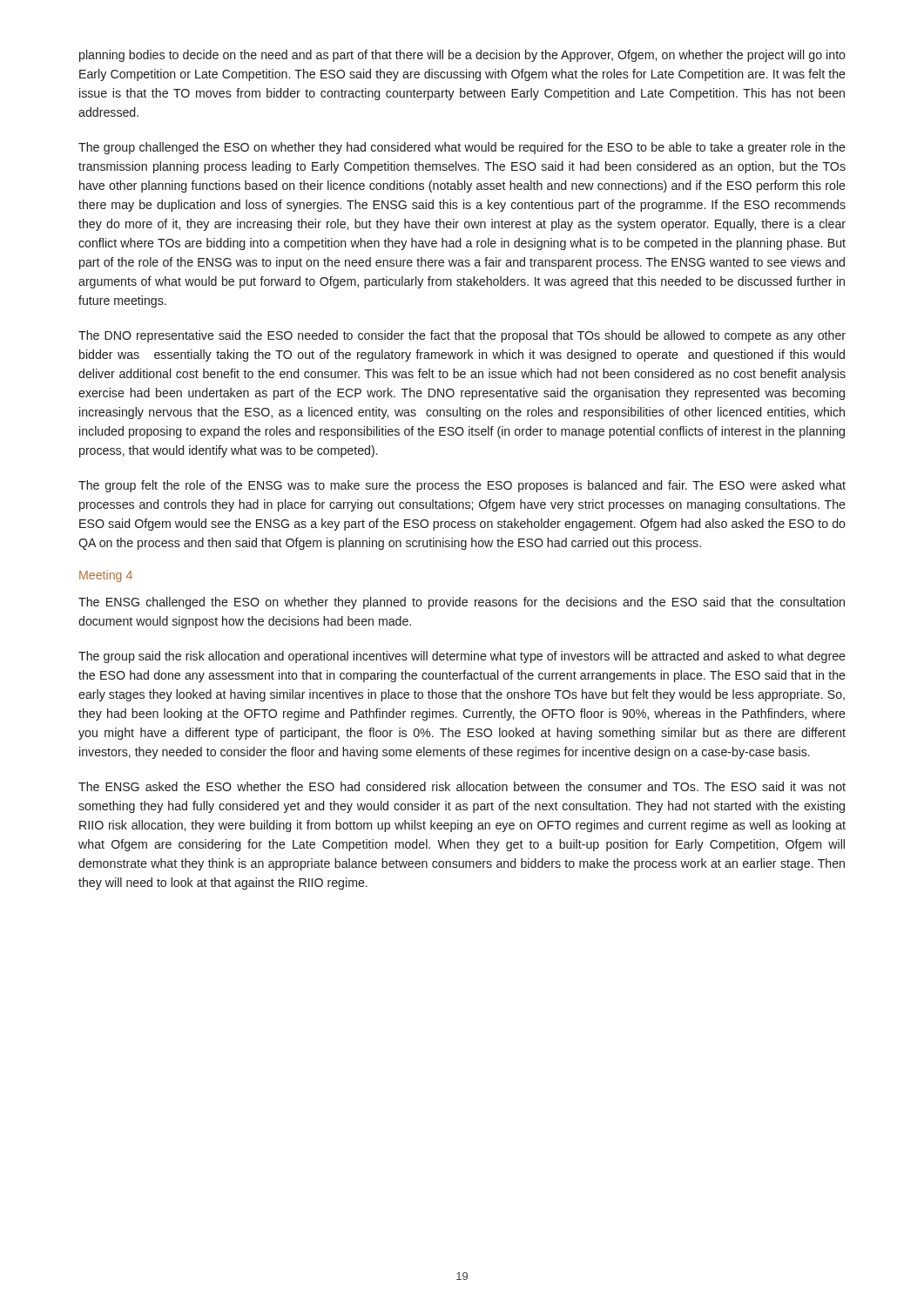This screenshot has width=924, height=1307.
Task: Find the block on this page that starts "The ENSG asked the ESO whether the"
Action: [x=462, y=835]
